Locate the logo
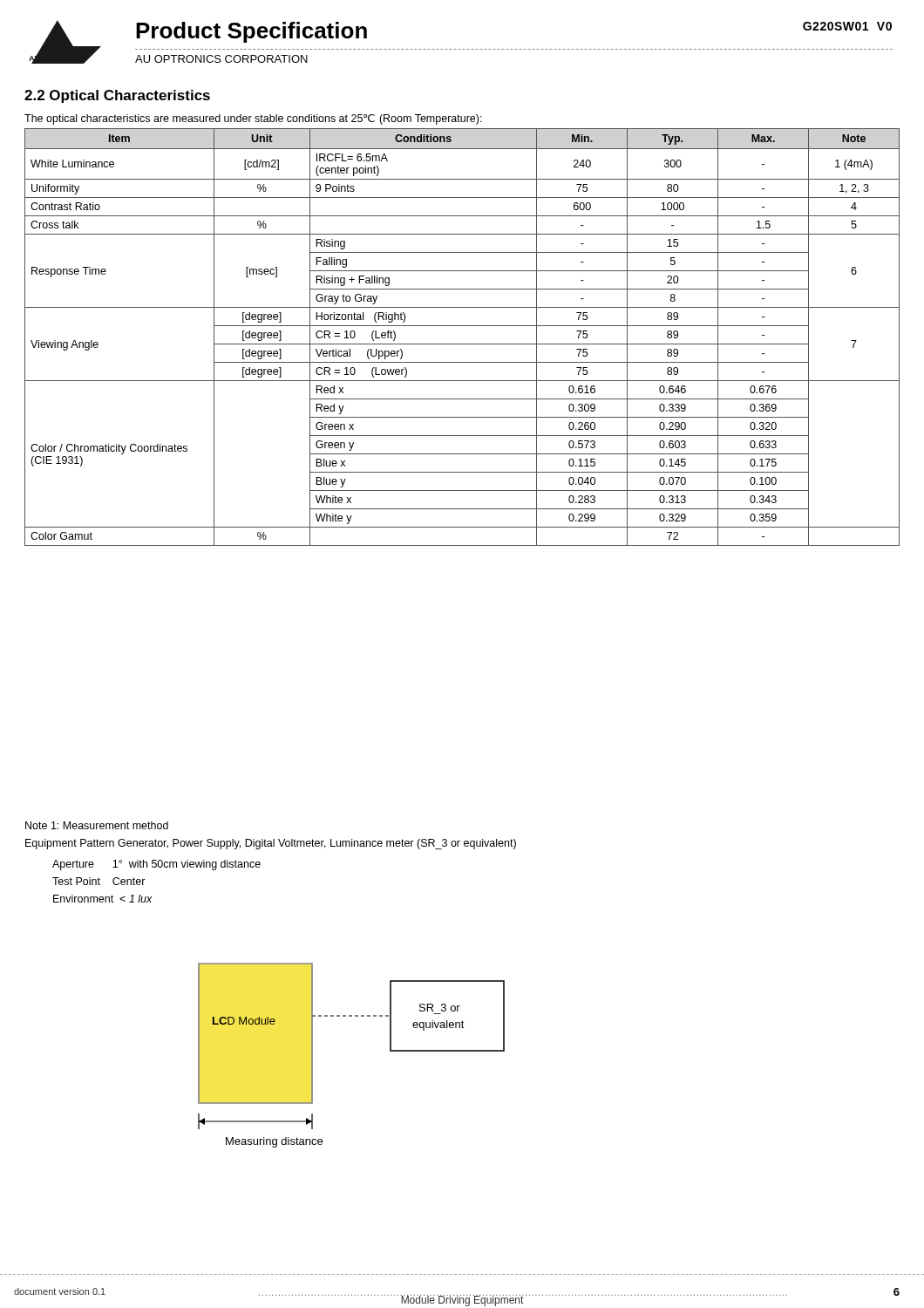This screenshot has height=1308, width=924. point(72,42)
